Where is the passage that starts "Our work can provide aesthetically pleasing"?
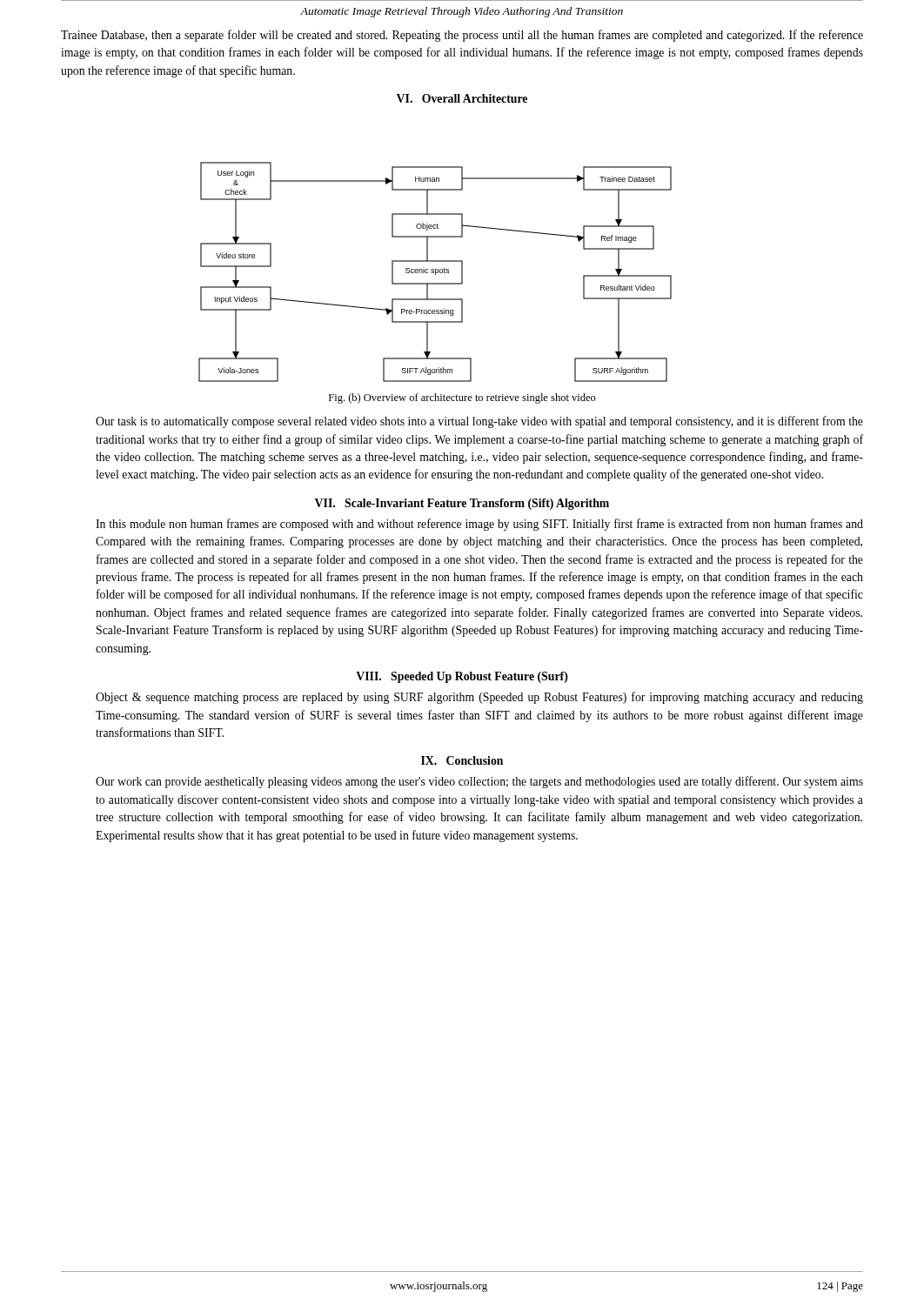This screenshot has width=924, height=1305. coord(479,809)
